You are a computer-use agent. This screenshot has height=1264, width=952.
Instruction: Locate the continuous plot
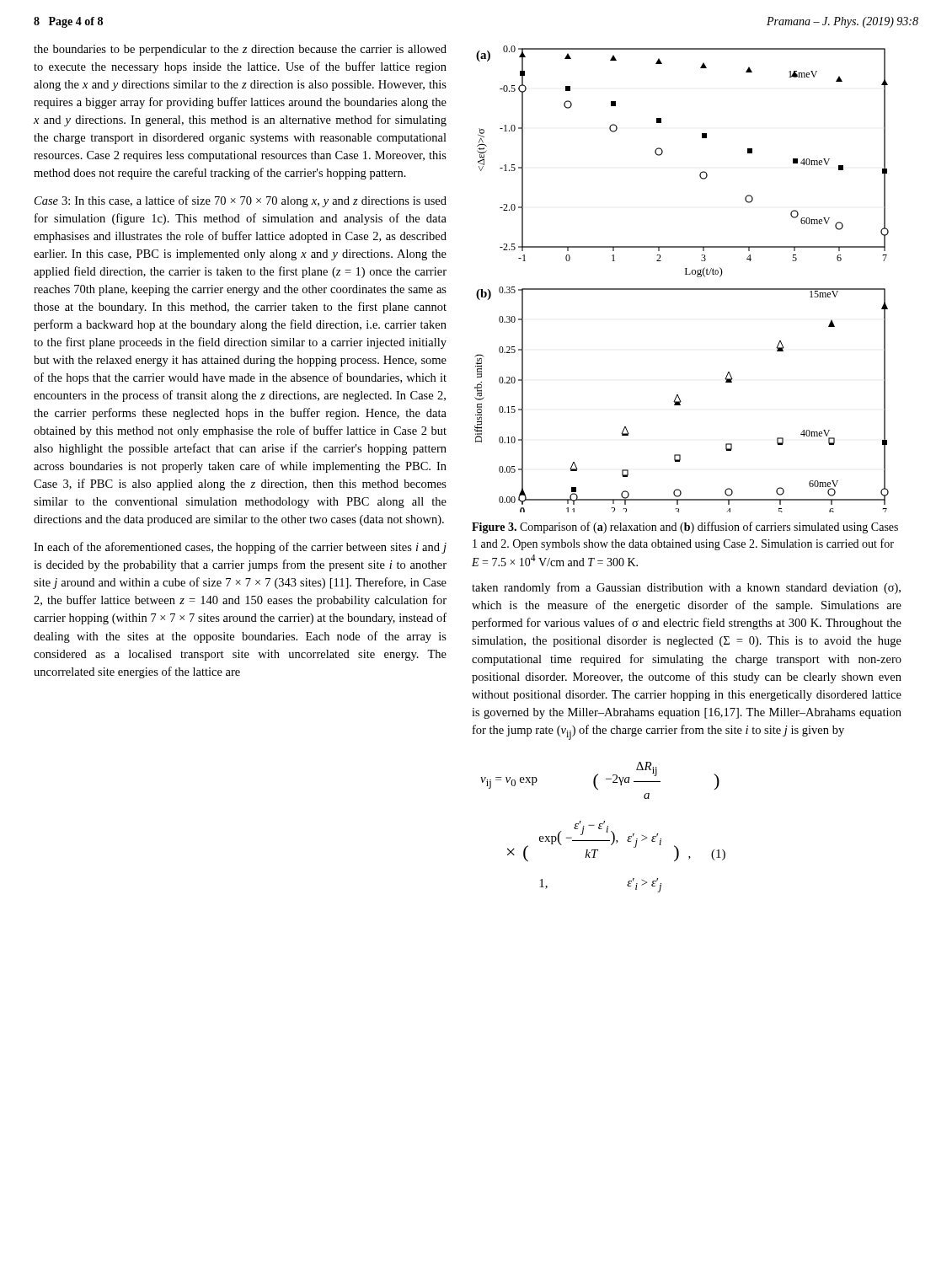(x=687, y=278)
